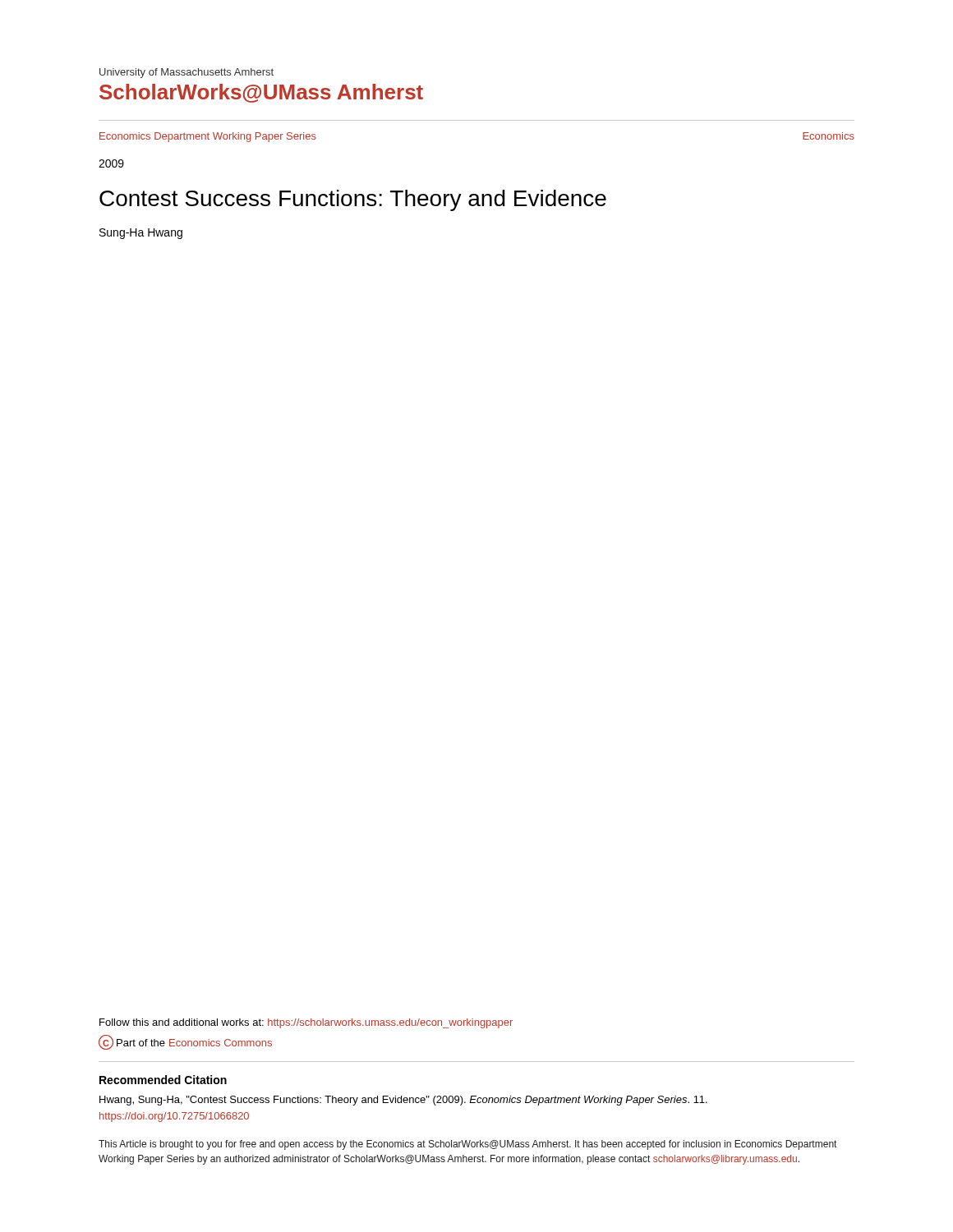The width and height of the screenshot is (953, 1232).
Task: Where is the passage that starts "Follow this and additional"?
Action: click(306, 1022)
